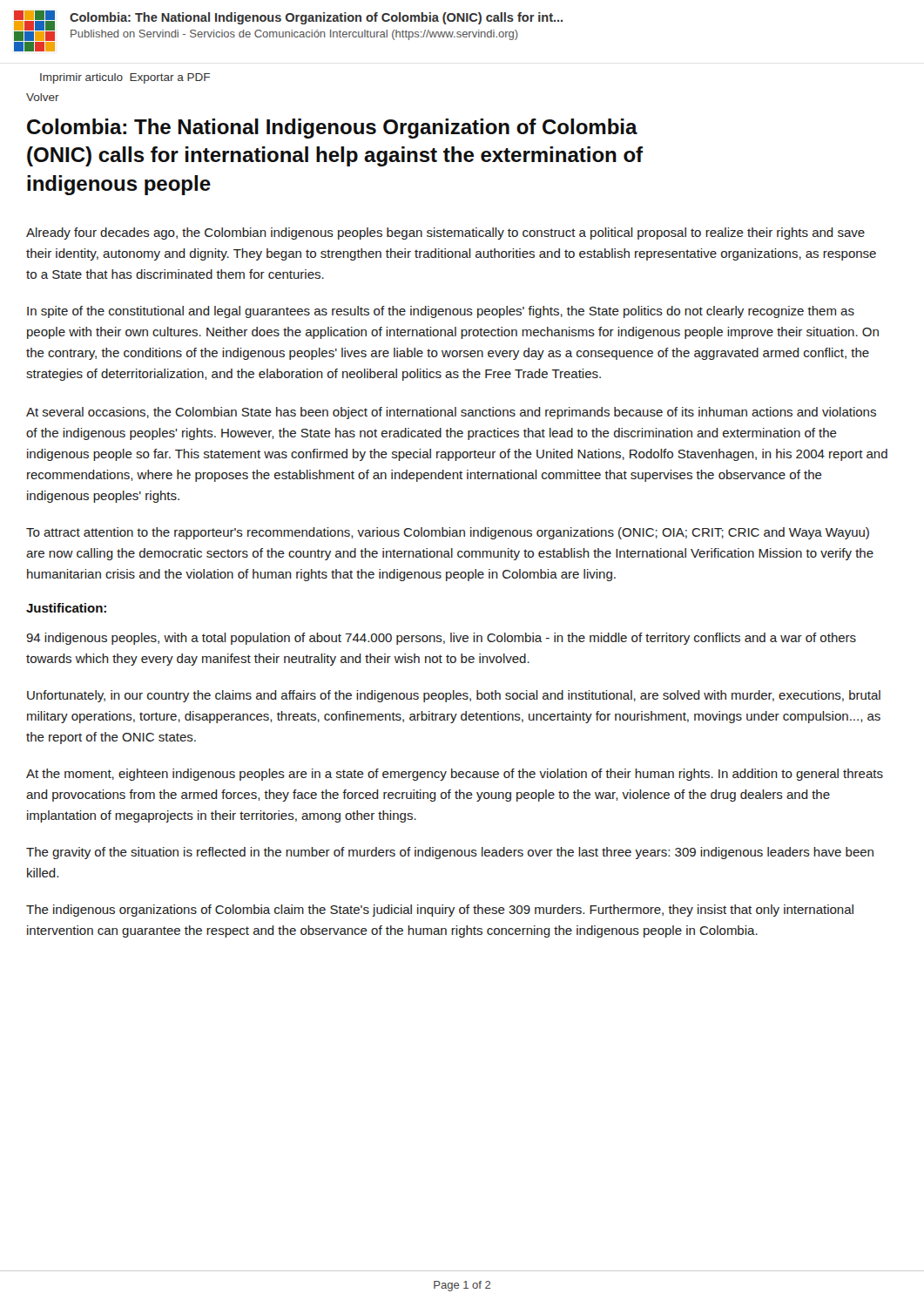
Task: Navigate to the region starting "To attract attention to the rapporteur's"
Action: click(x=450, y=553)
